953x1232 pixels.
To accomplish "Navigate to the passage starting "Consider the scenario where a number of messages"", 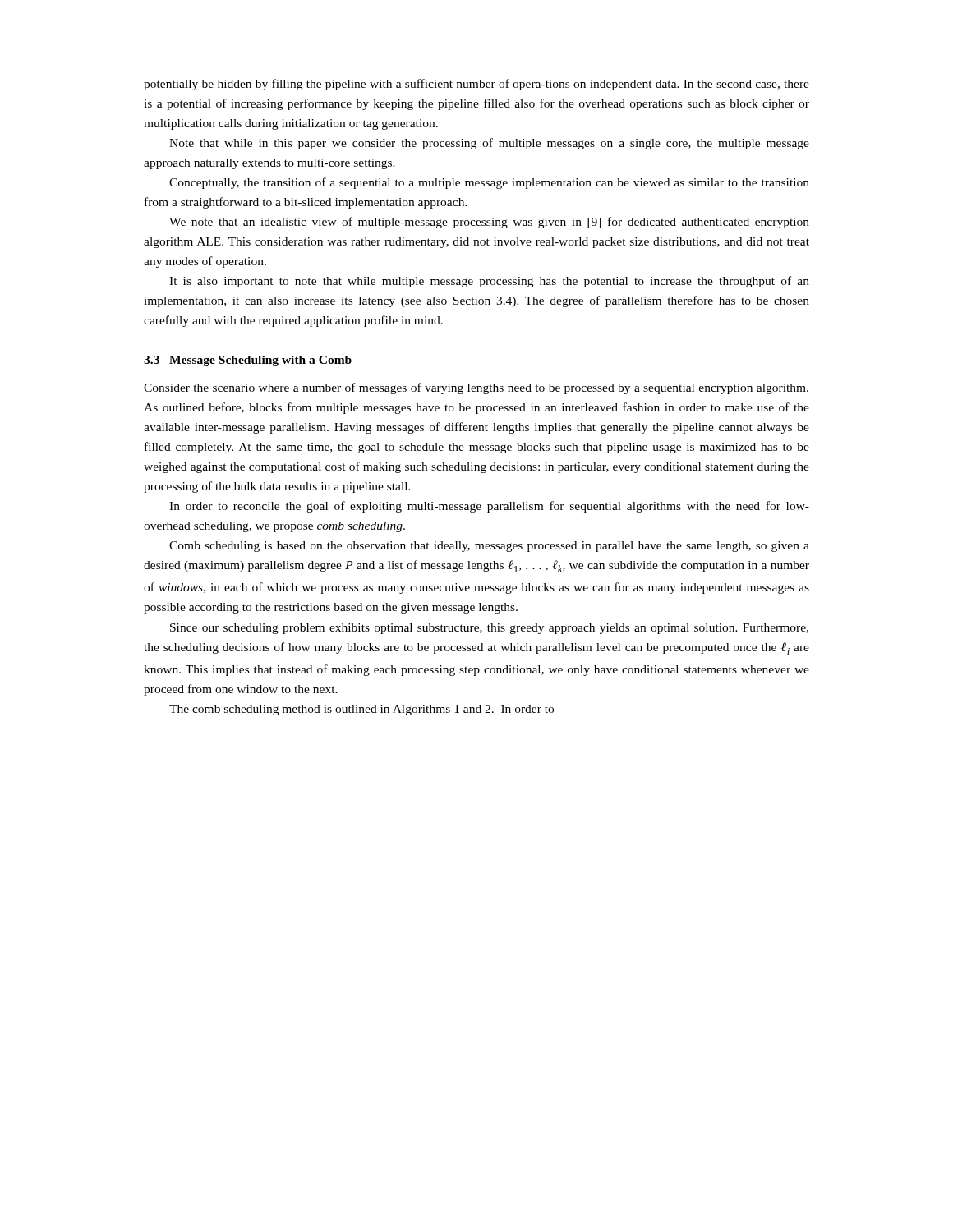I will point(476,548).
